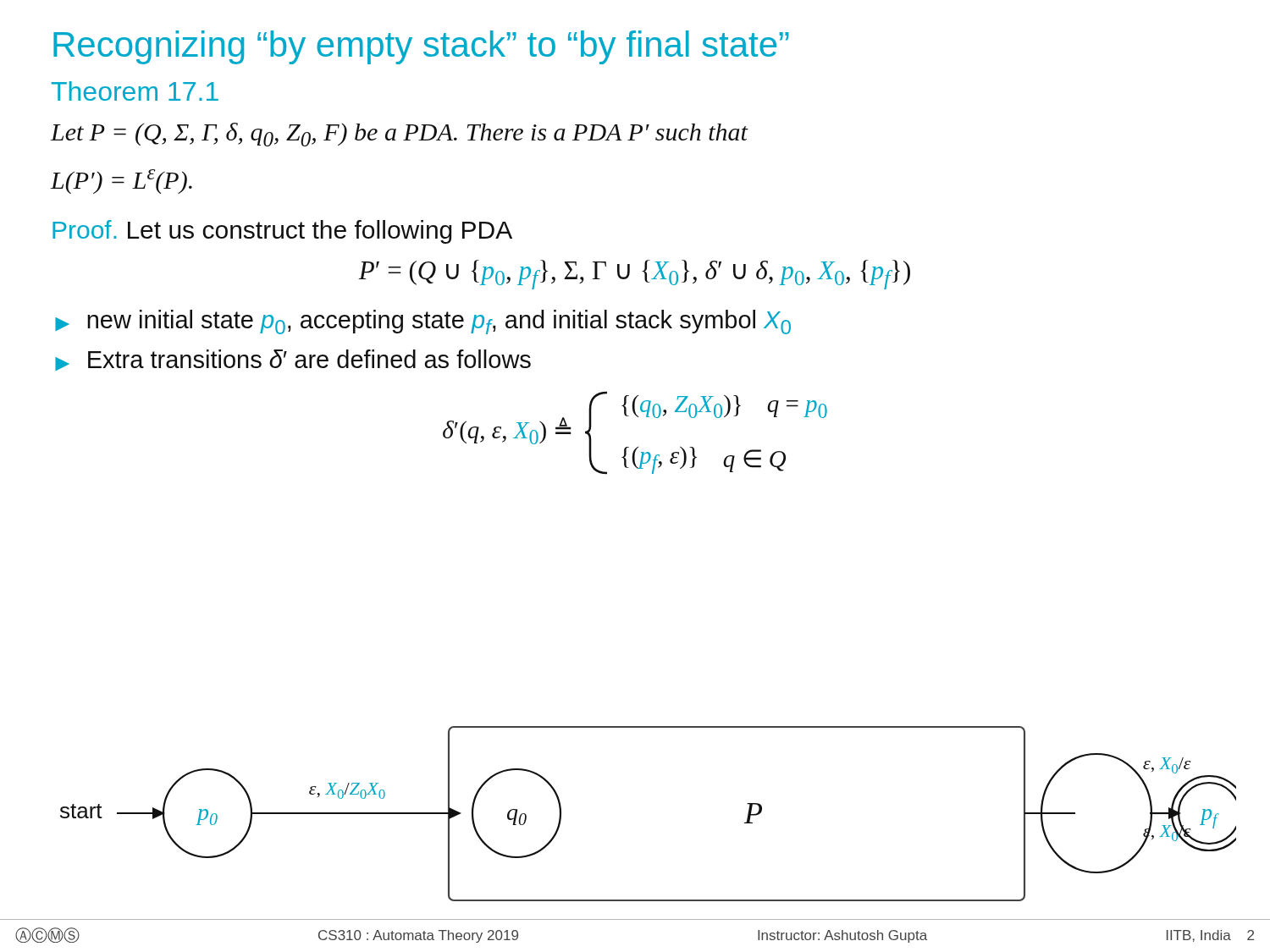This screenshot has width=1270, height=952.
Task: Locate the text starting "Proof. Let us construct"
Action: 282,229
